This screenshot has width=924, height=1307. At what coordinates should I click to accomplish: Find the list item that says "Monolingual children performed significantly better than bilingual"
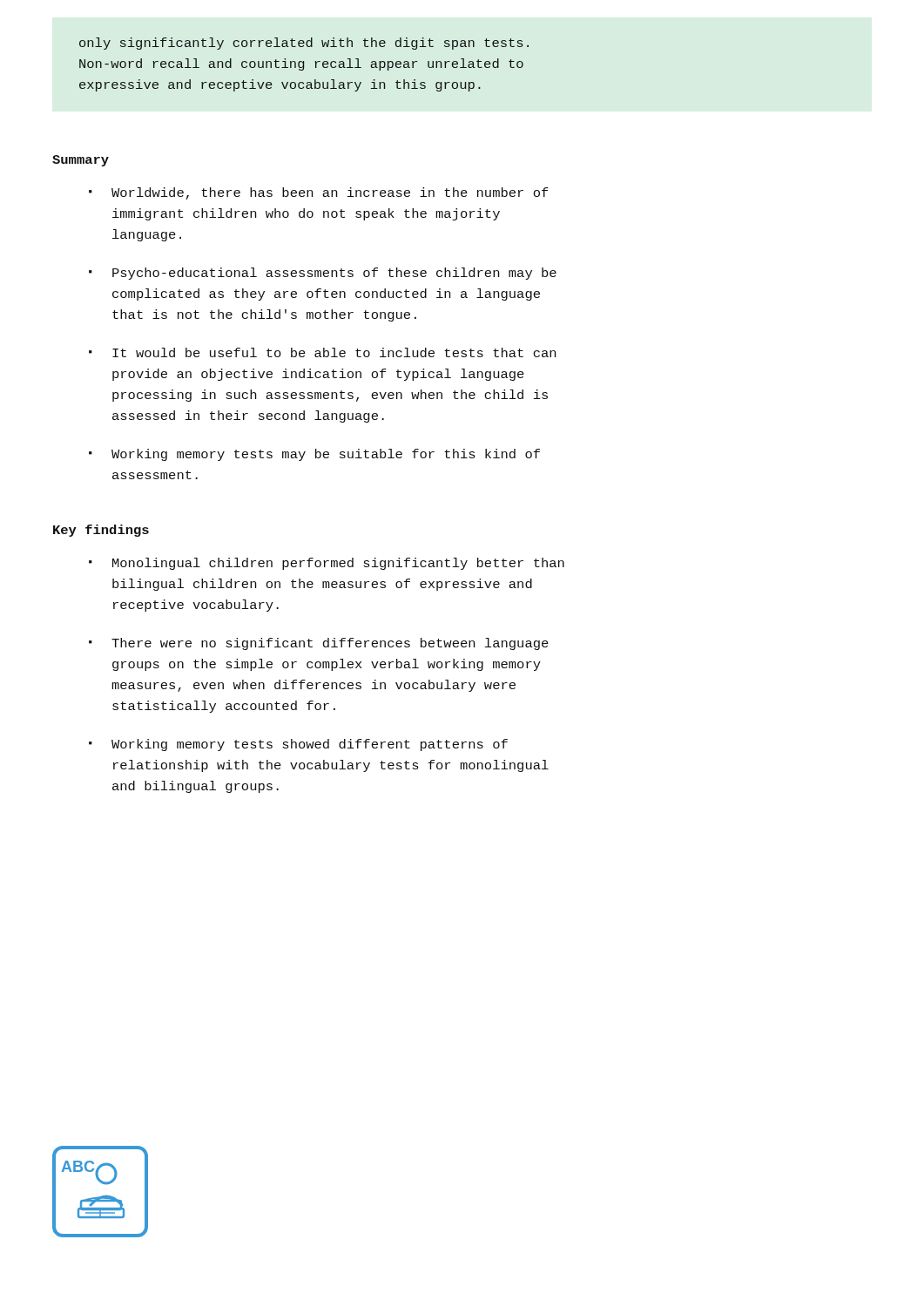click(462, 585)
